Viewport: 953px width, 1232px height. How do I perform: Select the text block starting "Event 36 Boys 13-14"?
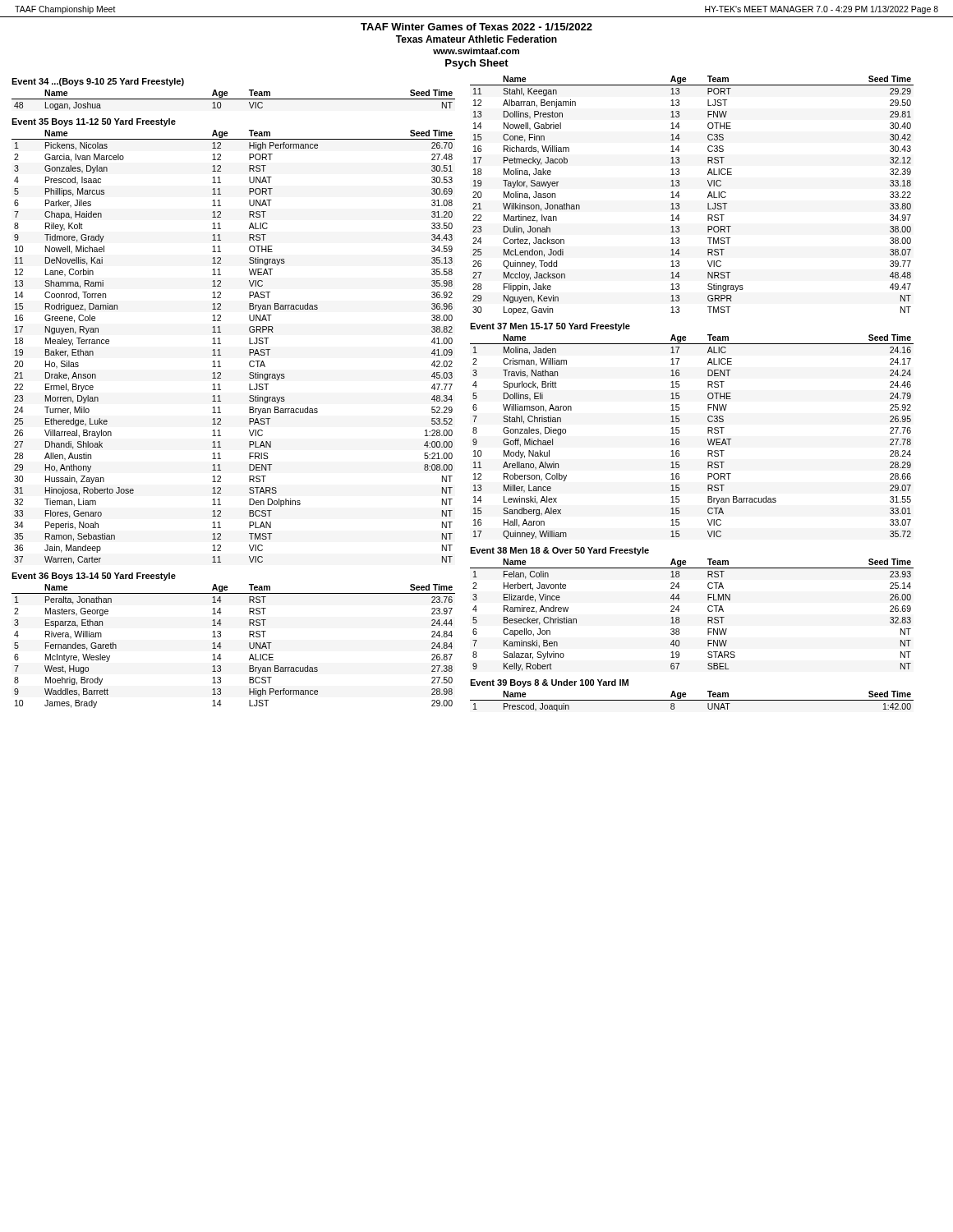pos(94,576)
